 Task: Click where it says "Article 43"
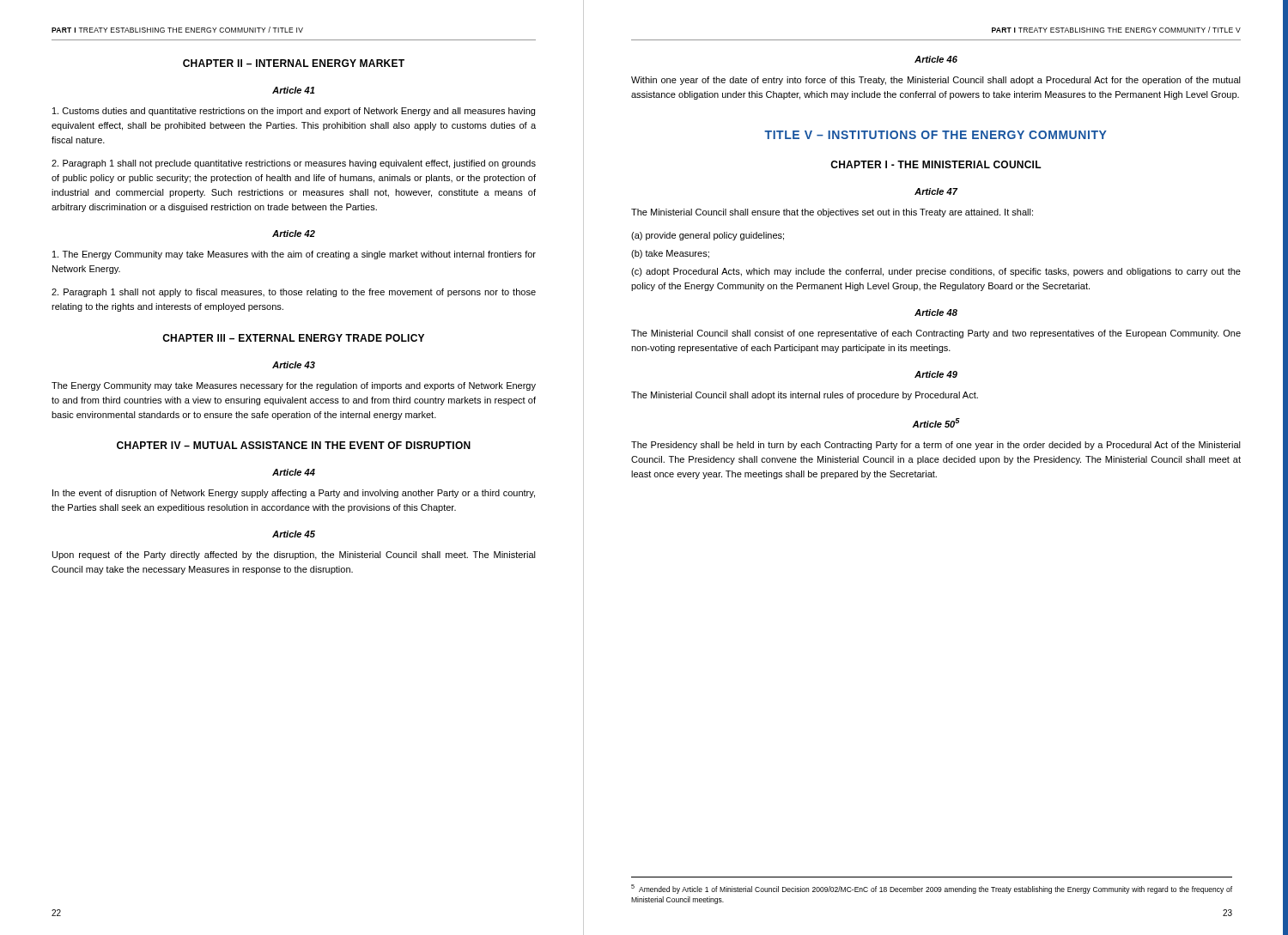294,364
